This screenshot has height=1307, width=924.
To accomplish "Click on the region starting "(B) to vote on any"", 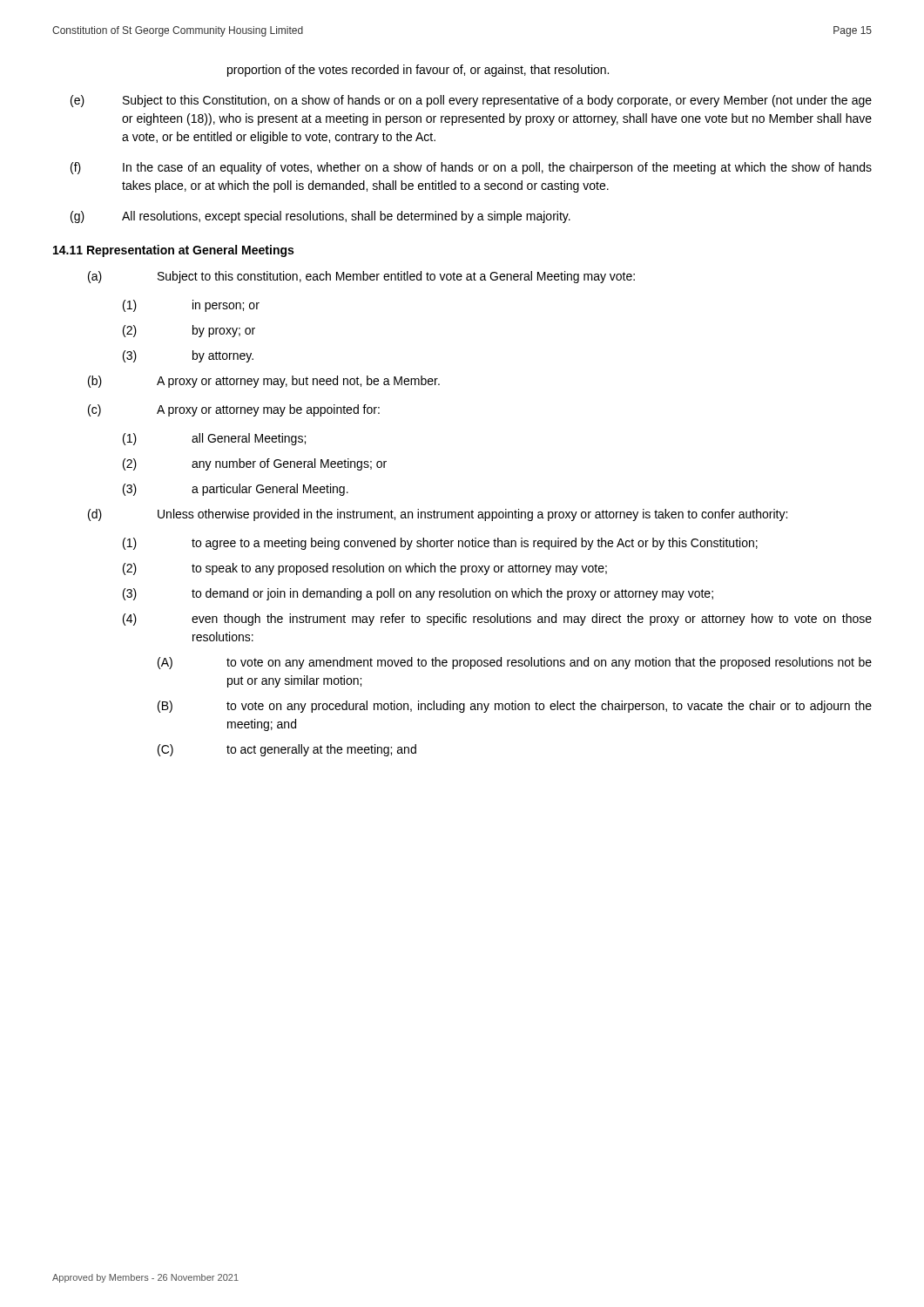I will 462,715.
